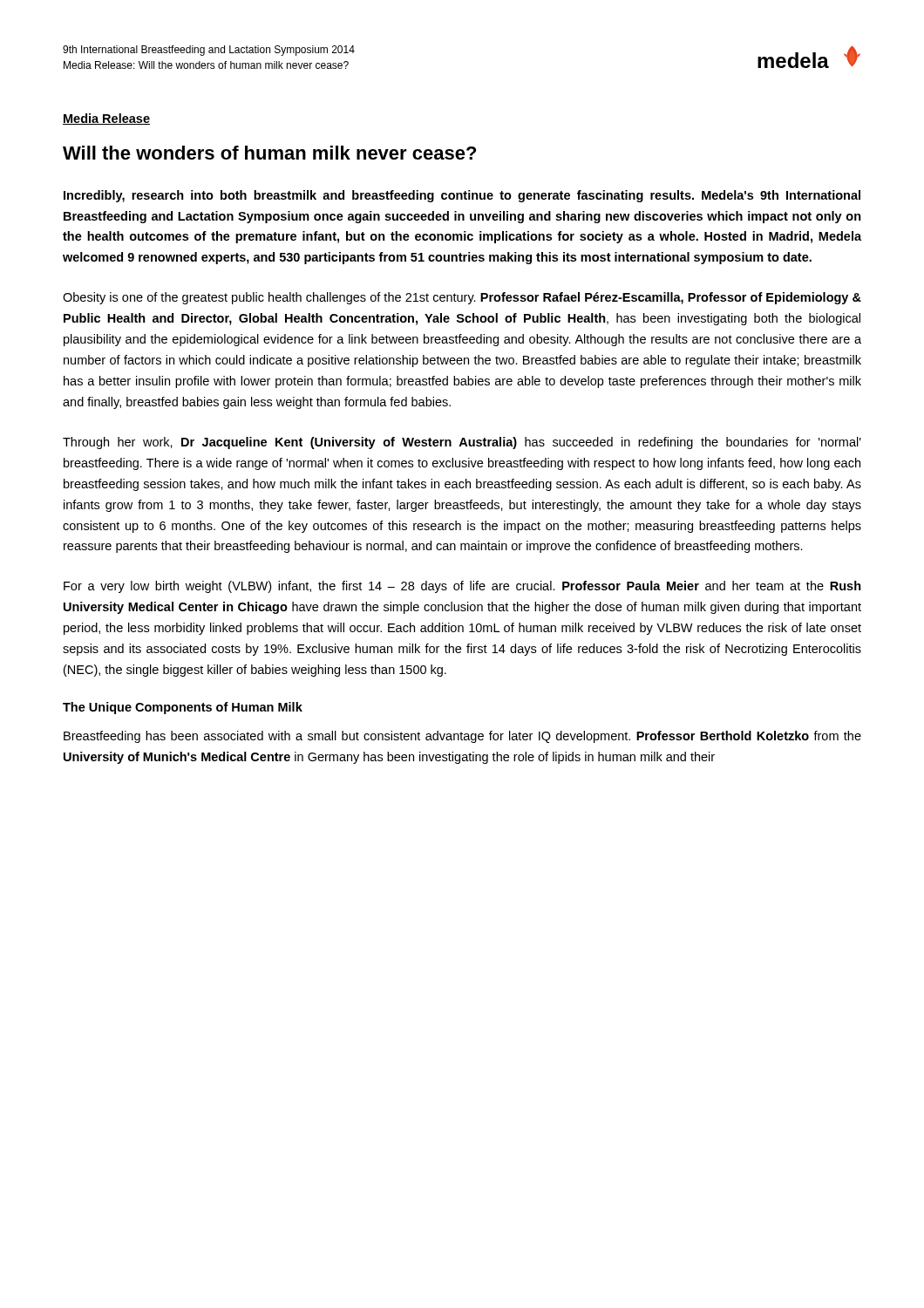
Task: Locate the title that reads "Will the wonders of human milk never"
Action: pos(270,153)
